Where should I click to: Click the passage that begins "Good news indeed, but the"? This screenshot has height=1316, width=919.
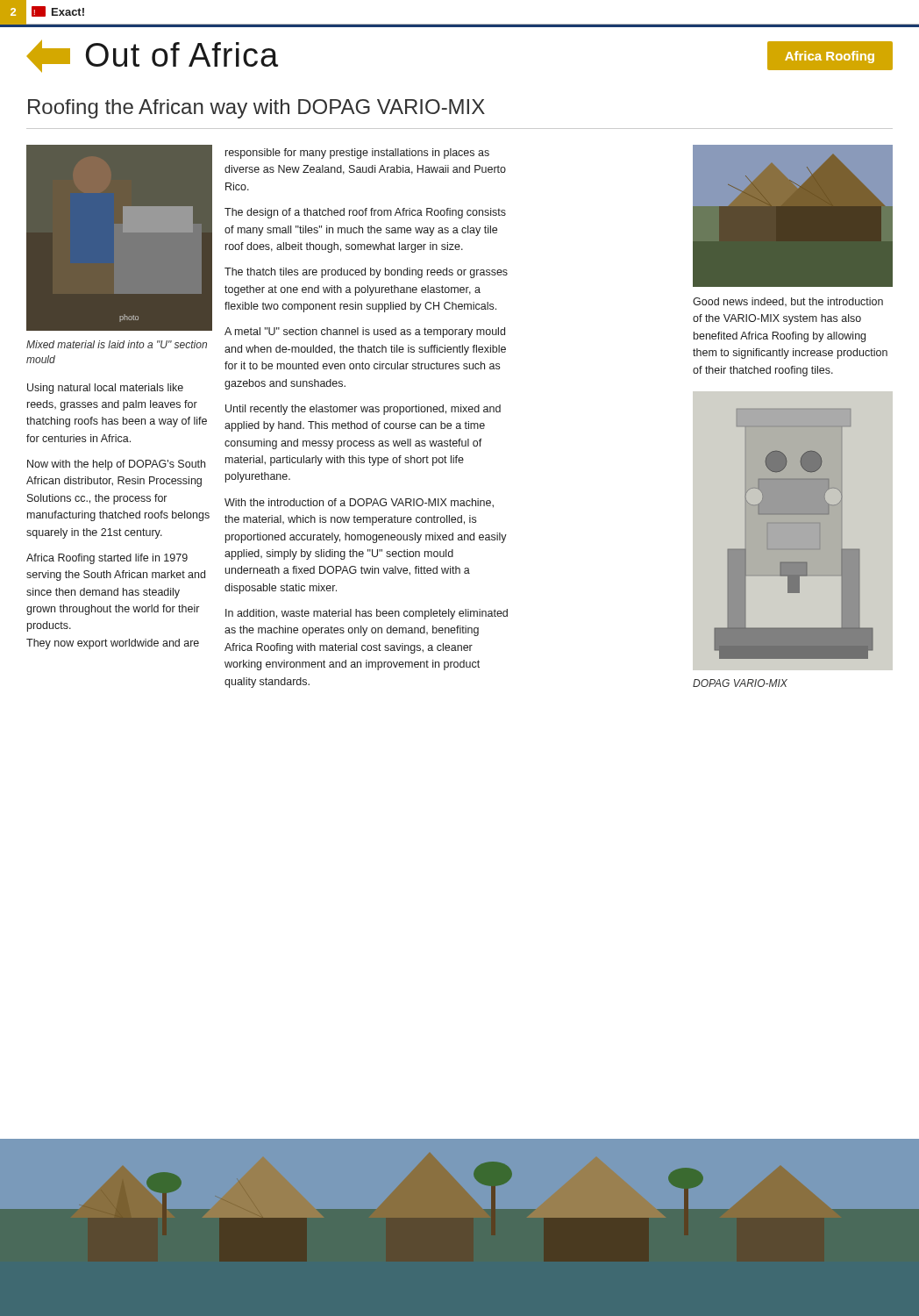click(x=790, y=336)
